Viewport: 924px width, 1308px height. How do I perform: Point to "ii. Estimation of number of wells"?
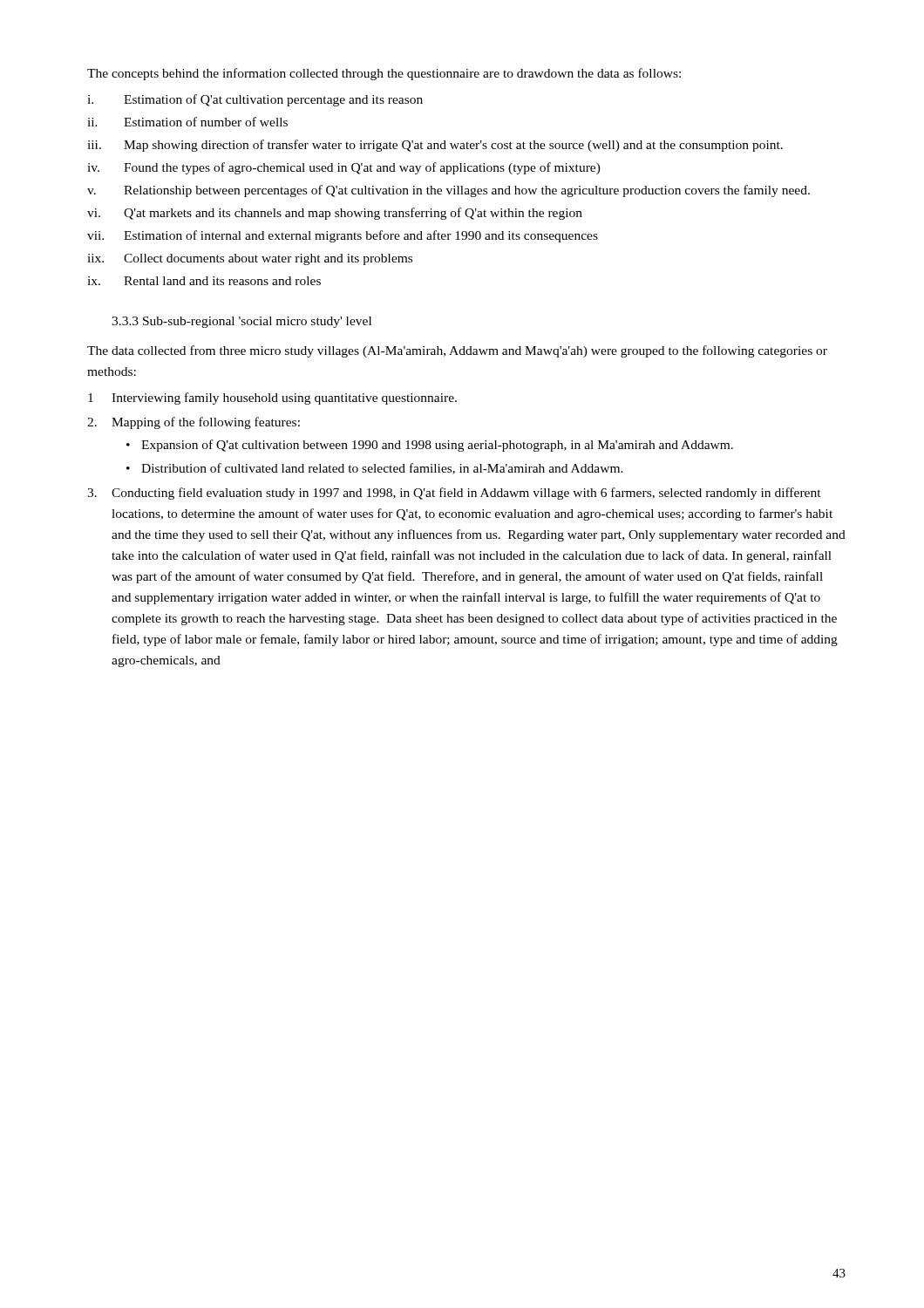(x=187, y=122)
